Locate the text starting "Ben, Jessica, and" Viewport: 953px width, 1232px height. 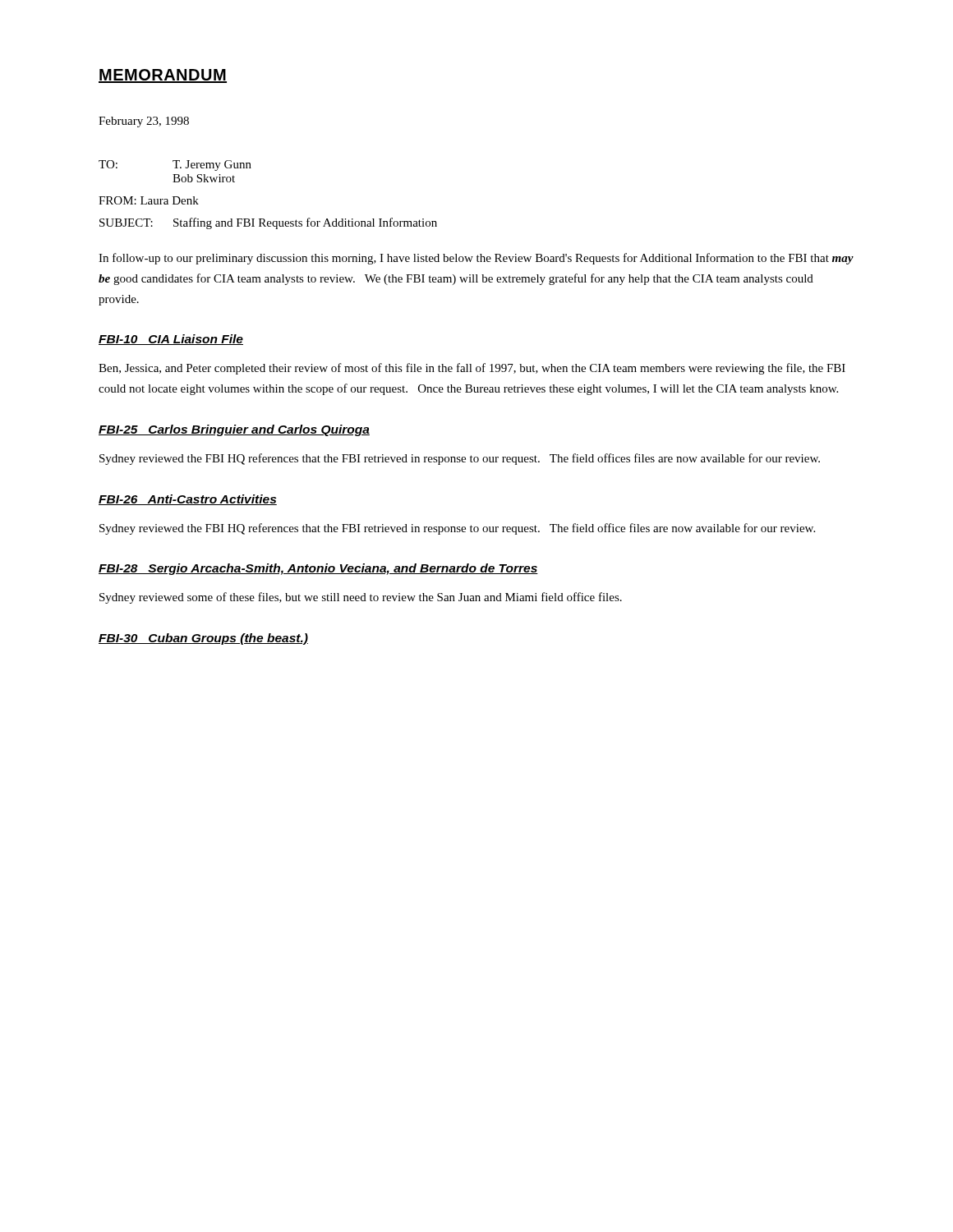pyautogui.click(x=472, y=378)
